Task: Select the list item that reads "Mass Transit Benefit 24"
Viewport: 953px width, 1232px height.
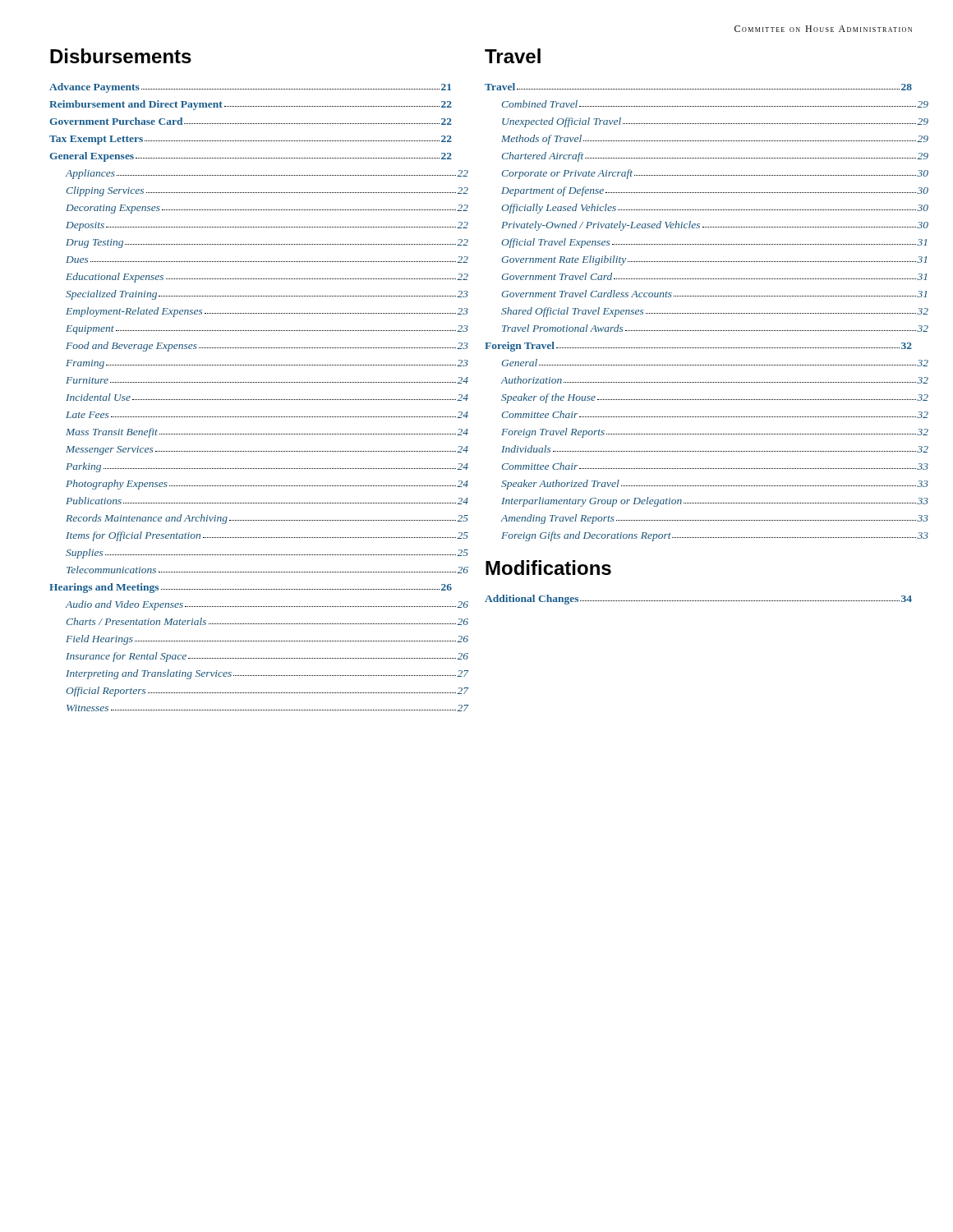Action: [267, 432]
